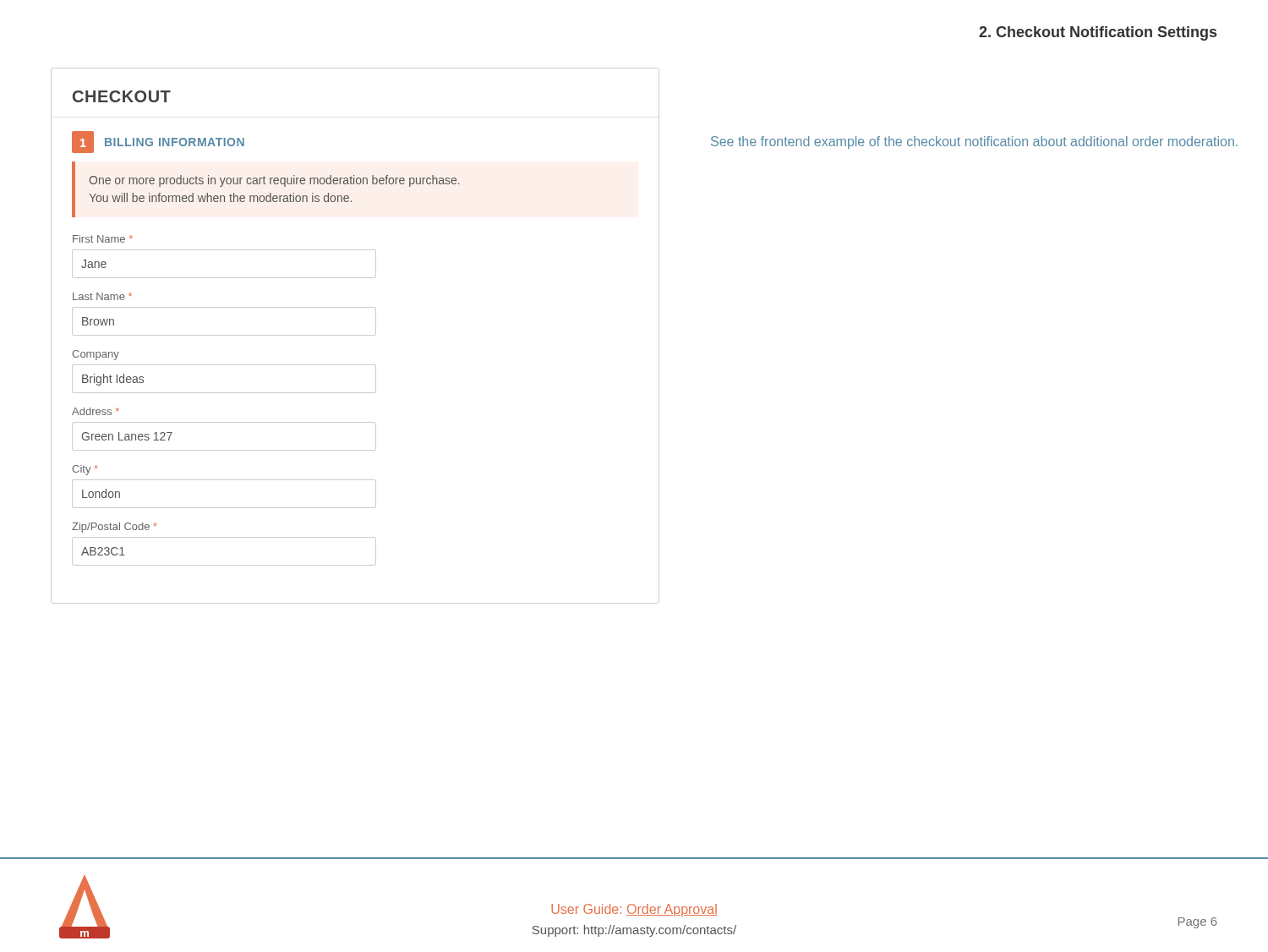Viewport: 1268px width, 952px height.
Task: Locate the text "2. Checkout Notification Settings"
Action: point(1098,32)
